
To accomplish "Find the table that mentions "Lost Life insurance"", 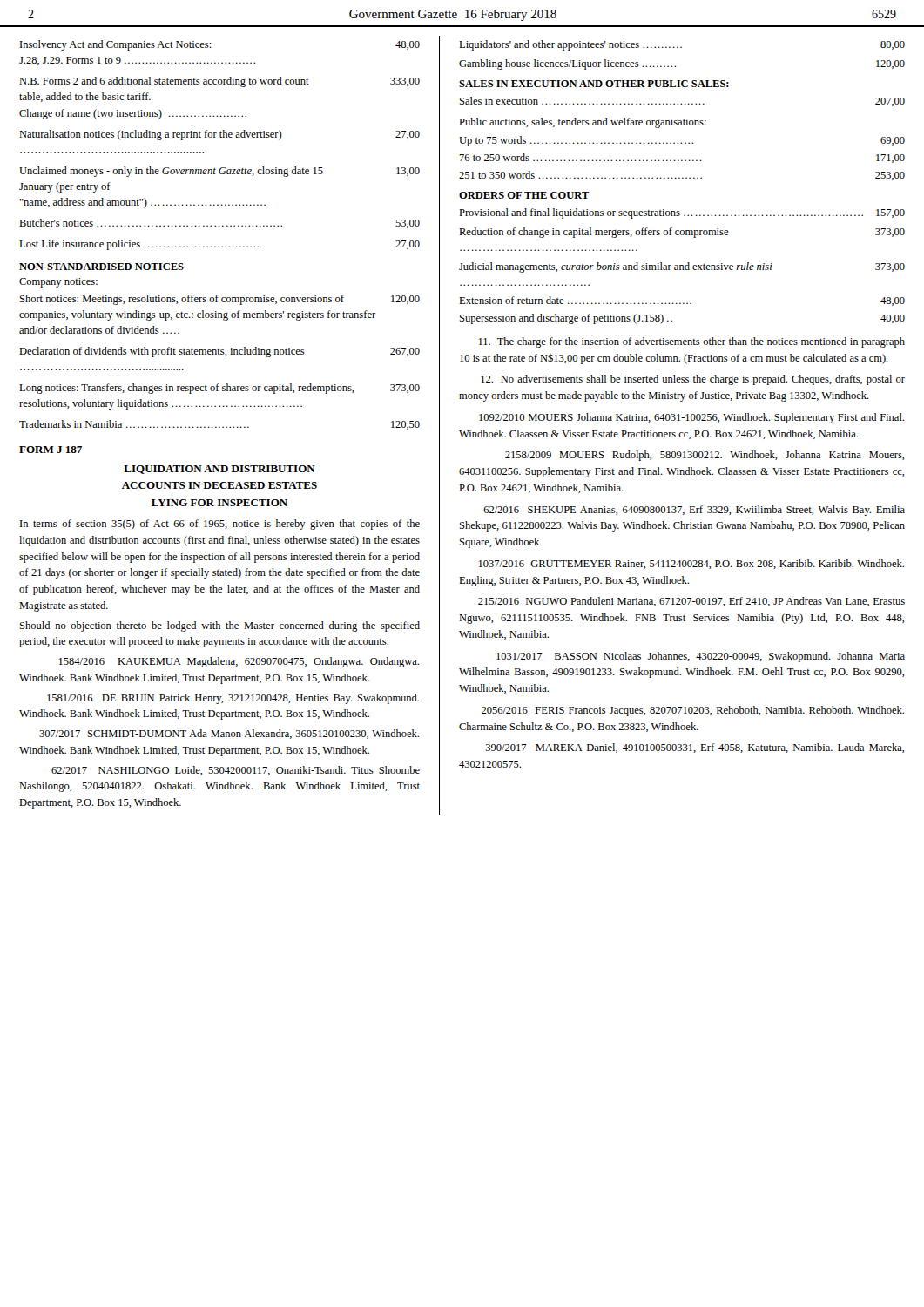I will tap(219, 144).
